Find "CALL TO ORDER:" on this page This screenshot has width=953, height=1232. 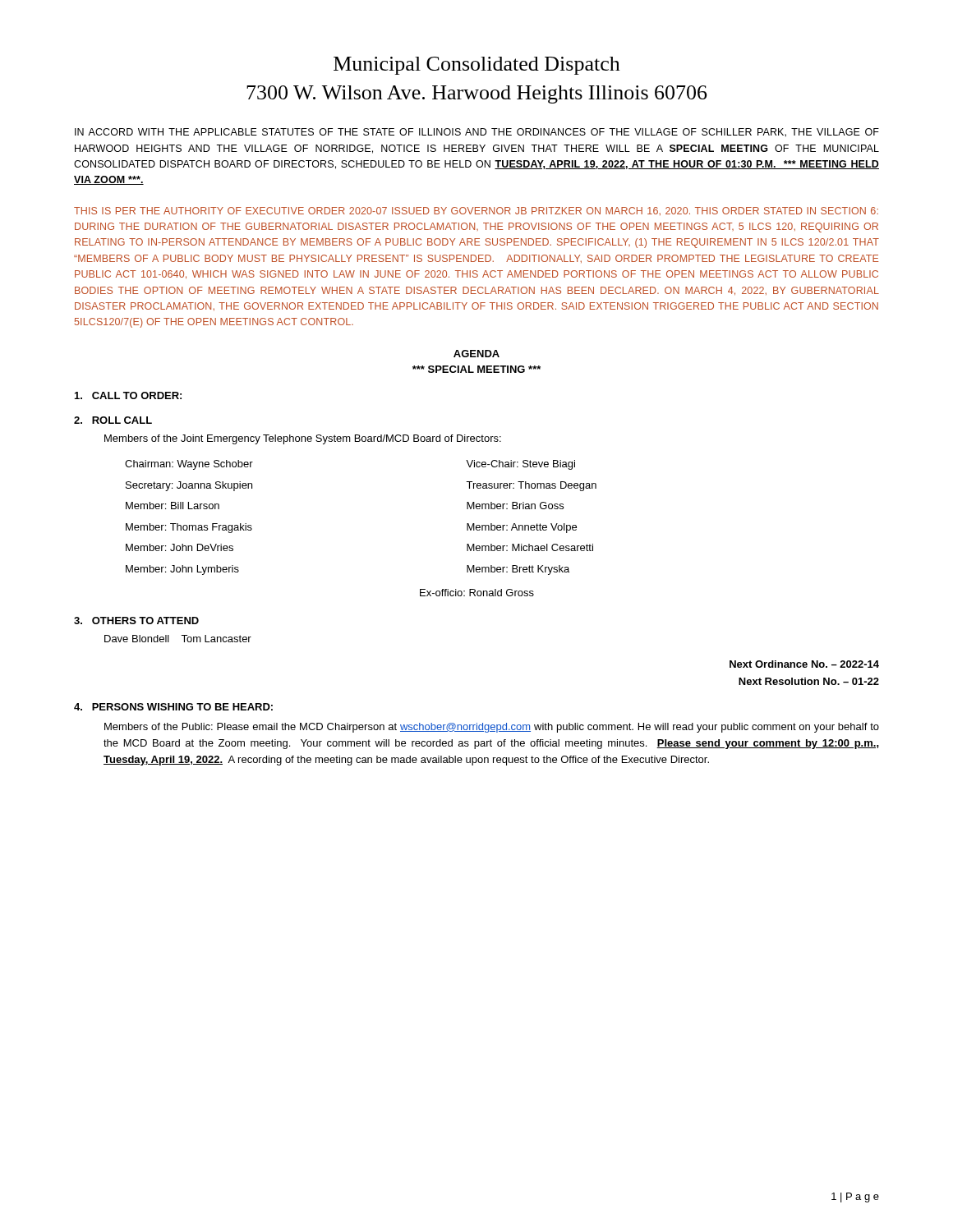(128, 395)
